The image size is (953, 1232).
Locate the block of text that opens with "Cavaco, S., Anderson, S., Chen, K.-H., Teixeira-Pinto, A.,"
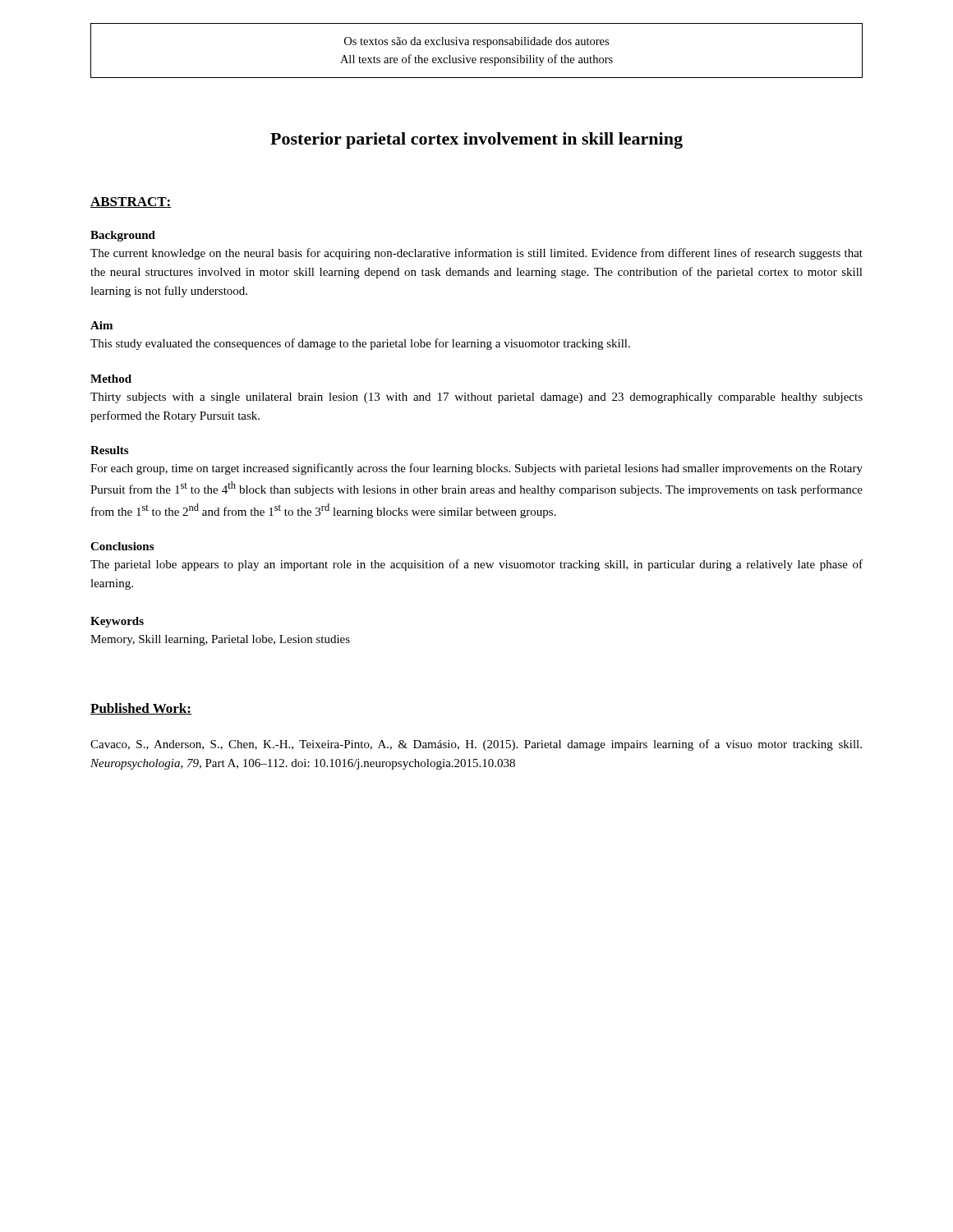tap(476, 753)
